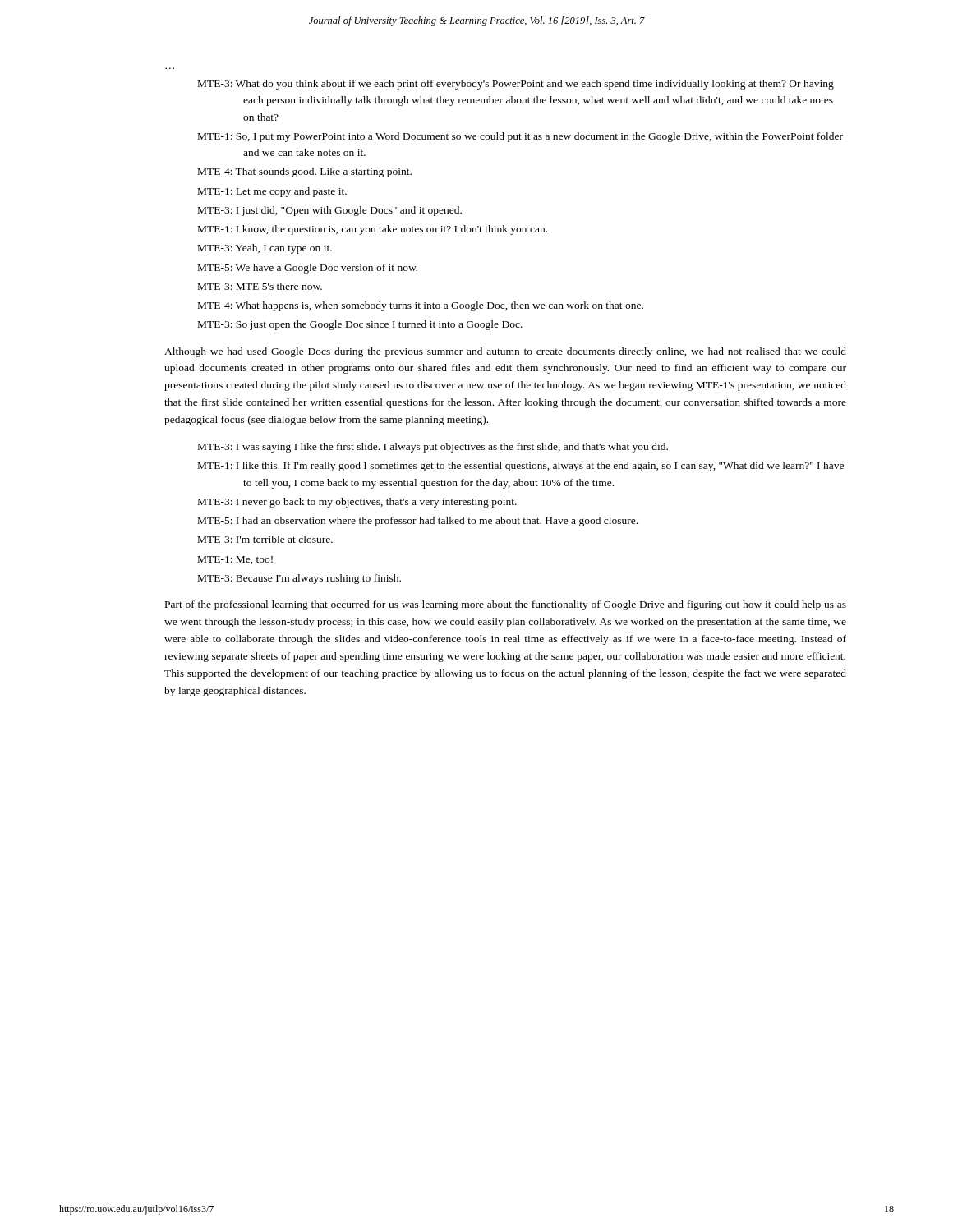Navigate to the passage starting "MTE-3: So just"
Screen dimensions: 1232x953
click(360, 324)
